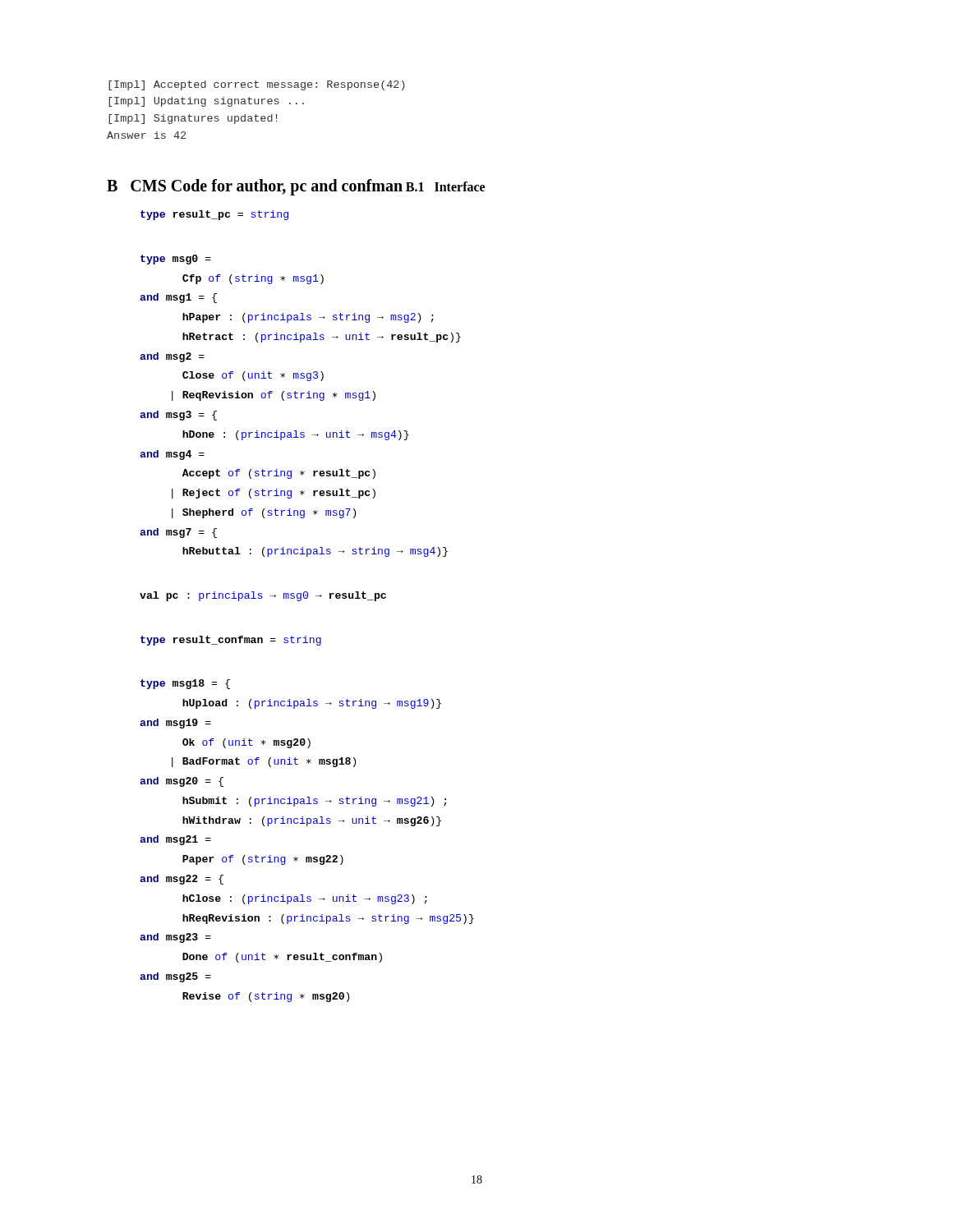Screen dimensions: 1232x953
Task: Locate the block starting "type result_pc ="
Action: pos(214,215)
